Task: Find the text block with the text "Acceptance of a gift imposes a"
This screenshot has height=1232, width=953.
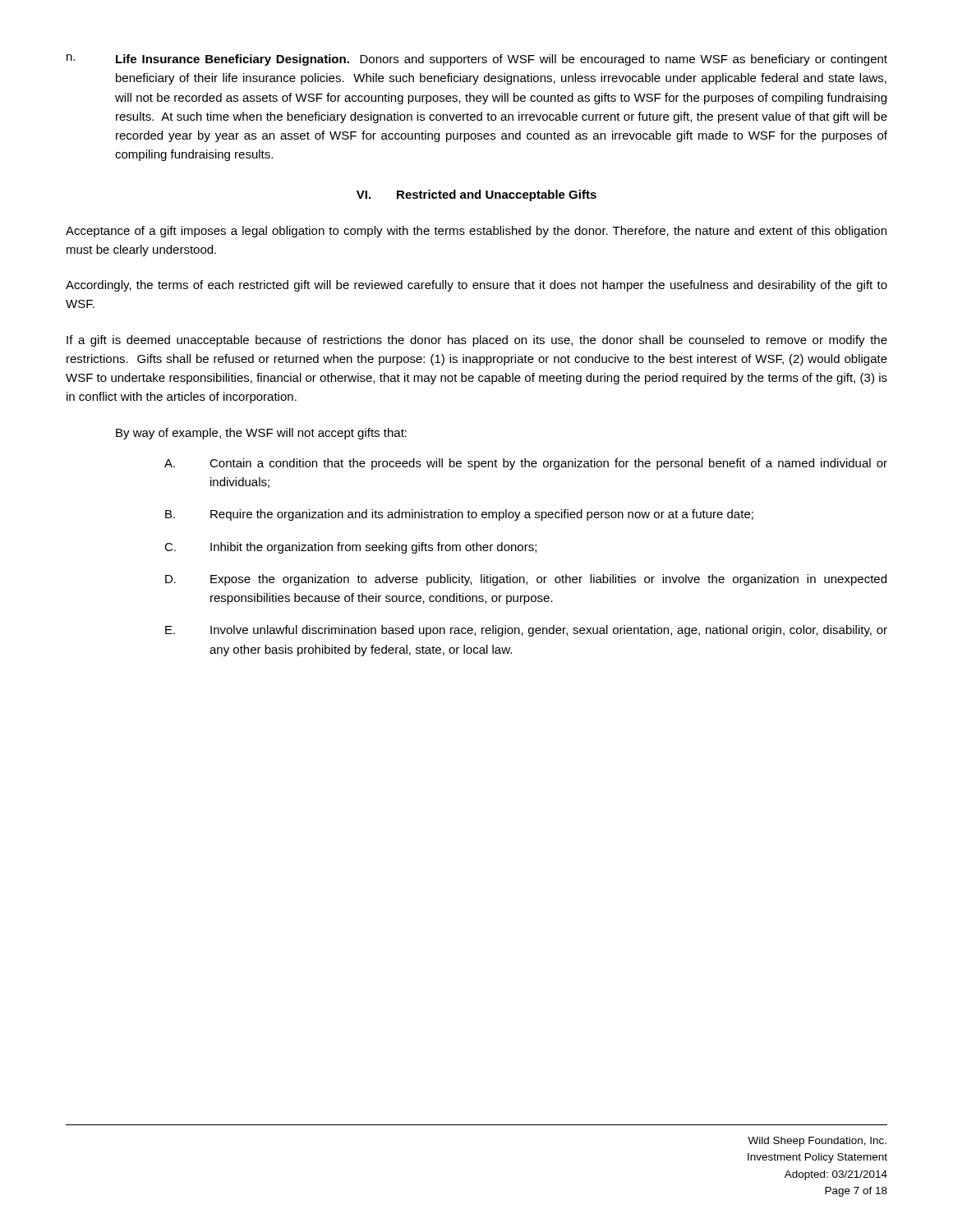Action: 476,240
